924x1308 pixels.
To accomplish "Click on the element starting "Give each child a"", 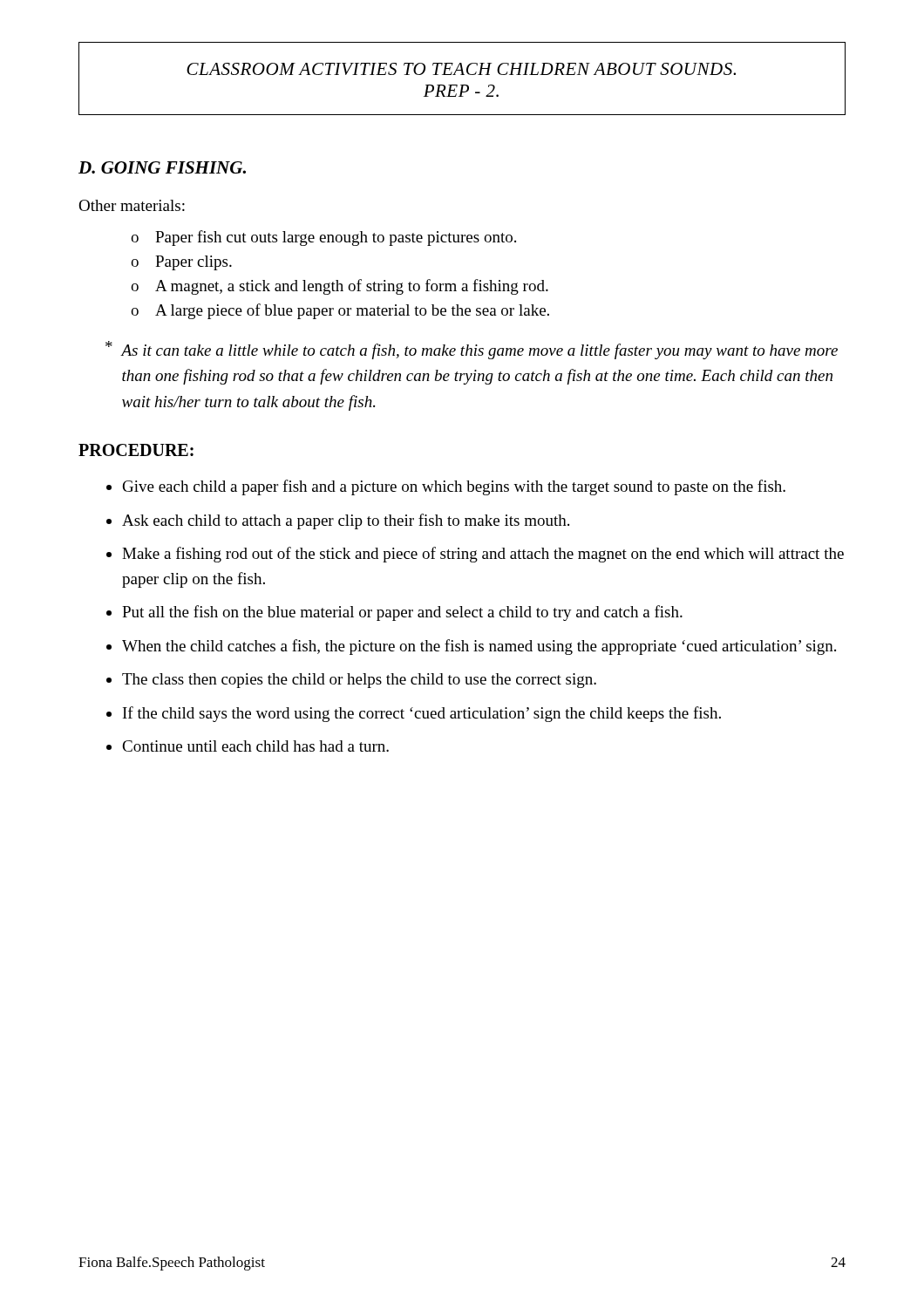I will 454,486.
